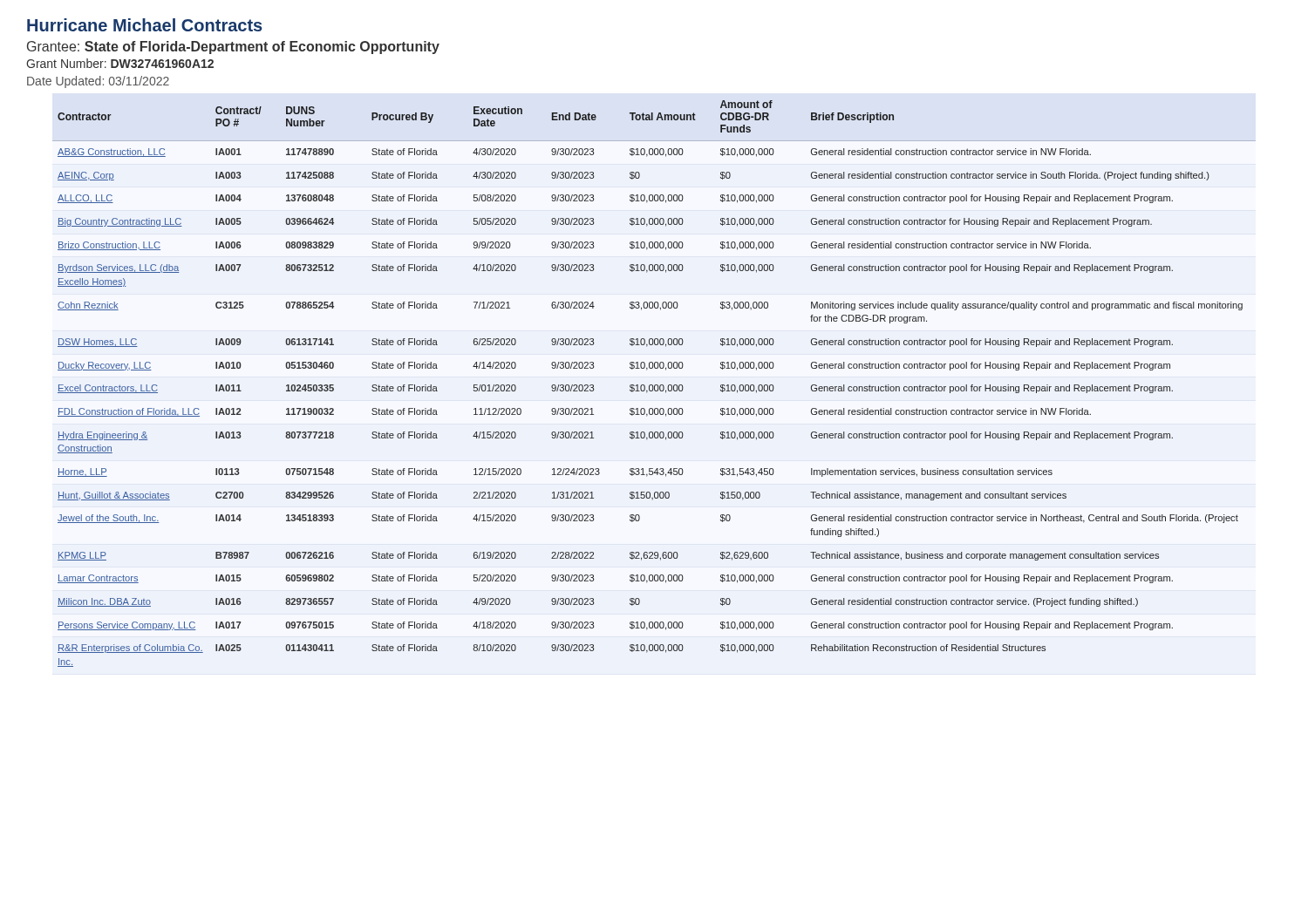This screenshot has height=924, width=1308.
Task: Find the block starting "Date Updated: 03/11/2022"
Action: (98, 82)
